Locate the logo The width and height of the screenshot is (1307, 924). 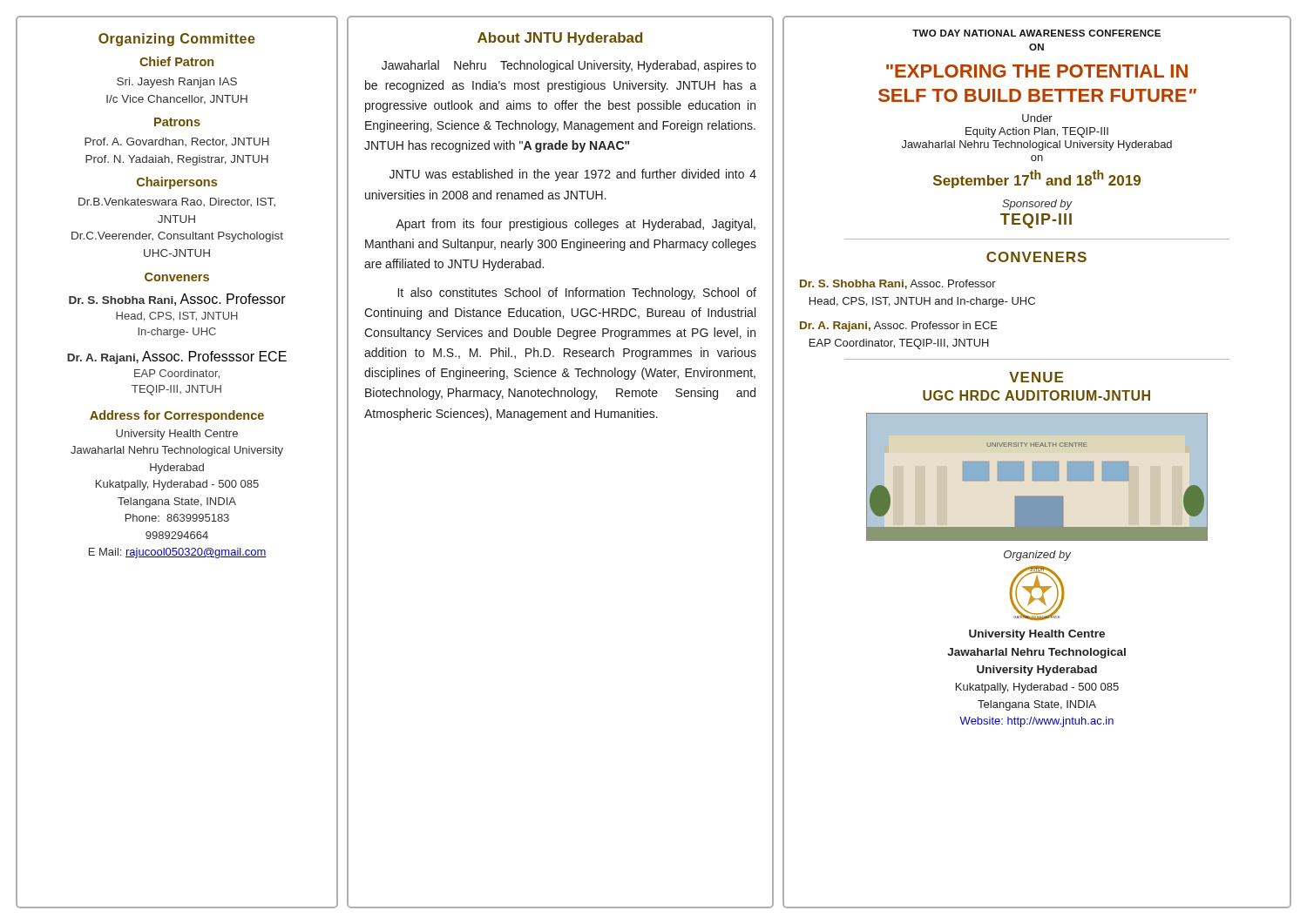(1037, 594)
